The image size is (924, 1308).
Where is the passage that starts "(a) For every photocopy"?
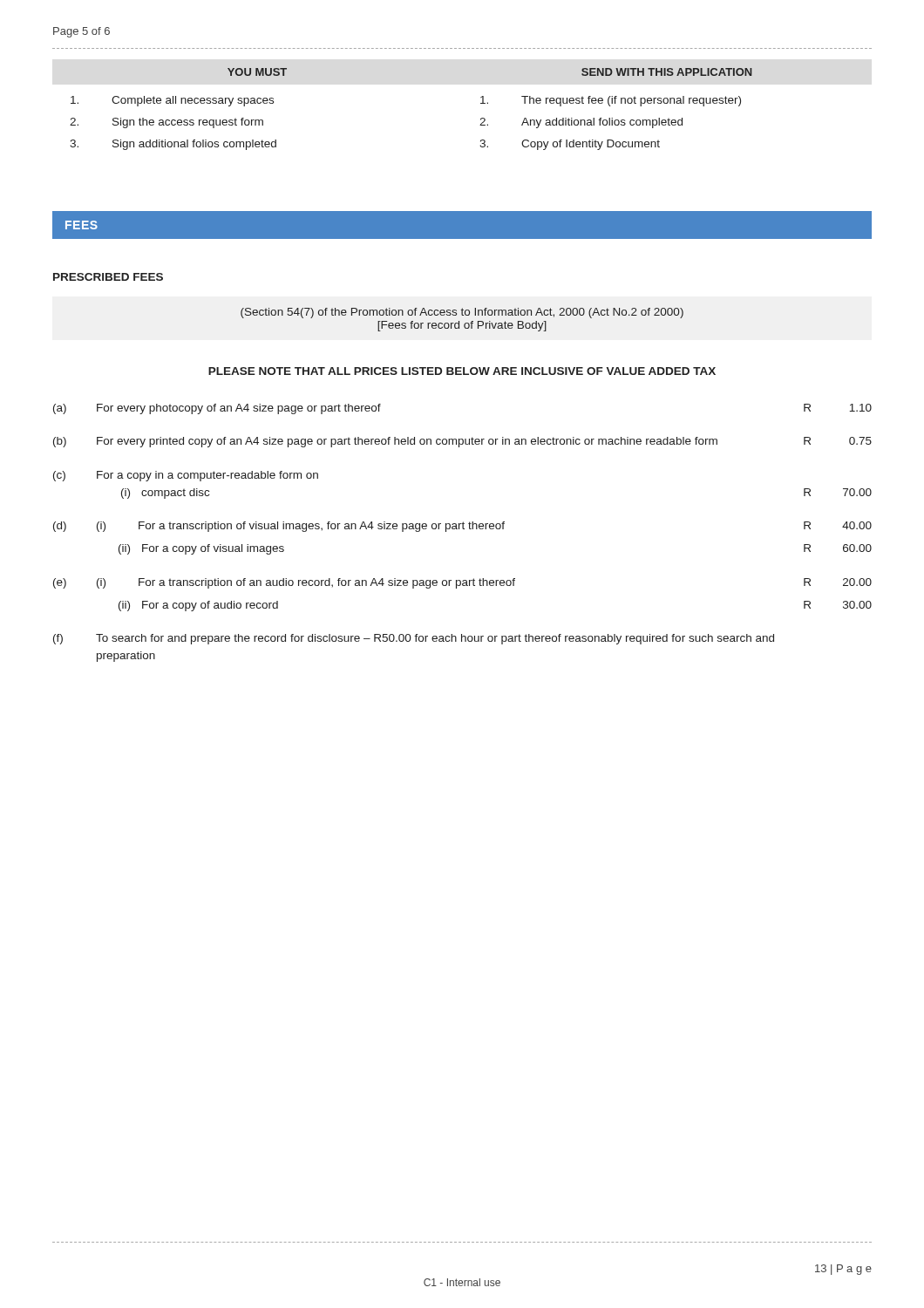click(x=242, y=409)
